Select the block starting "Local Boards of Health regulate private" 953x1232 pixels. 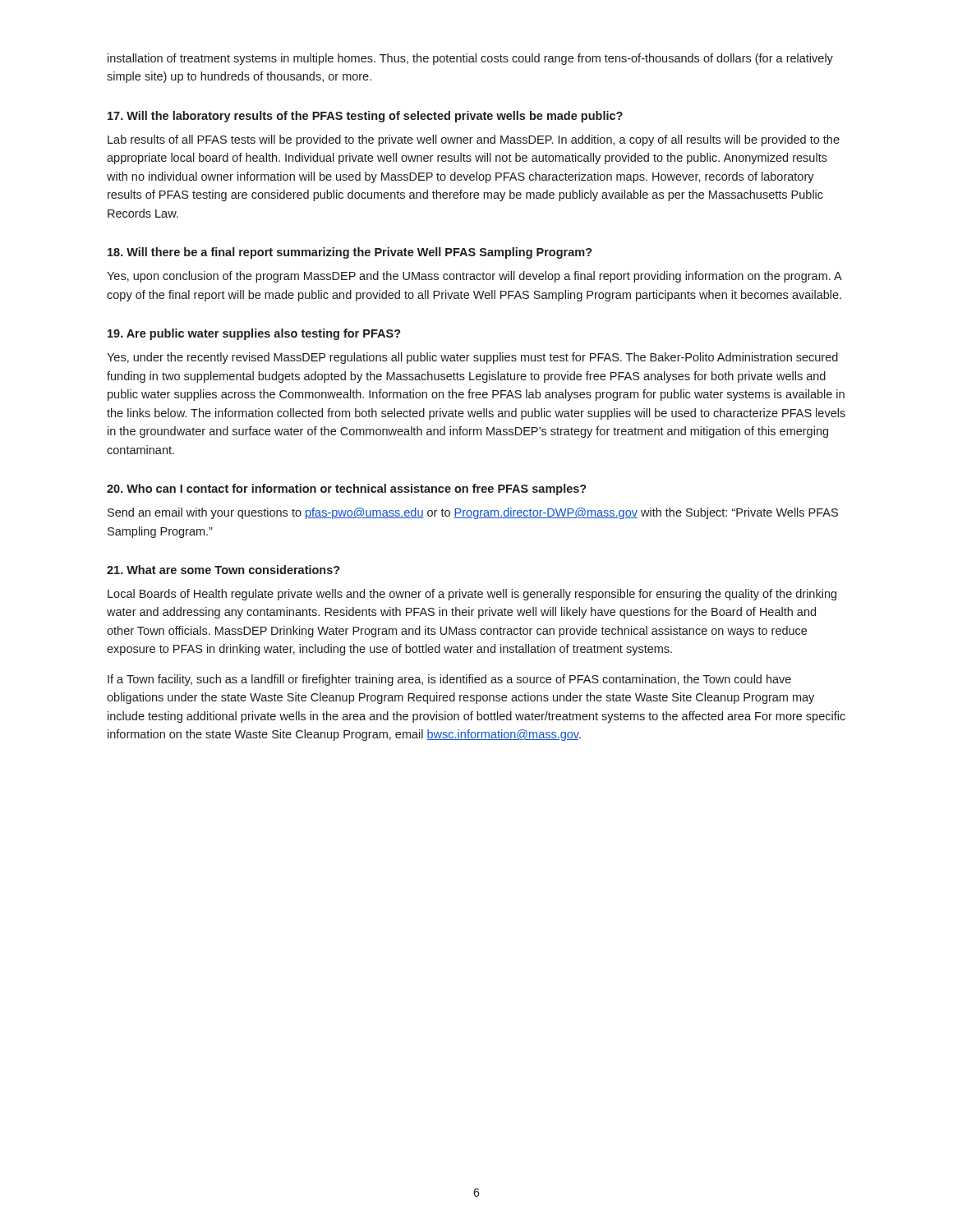coord(472,621)
